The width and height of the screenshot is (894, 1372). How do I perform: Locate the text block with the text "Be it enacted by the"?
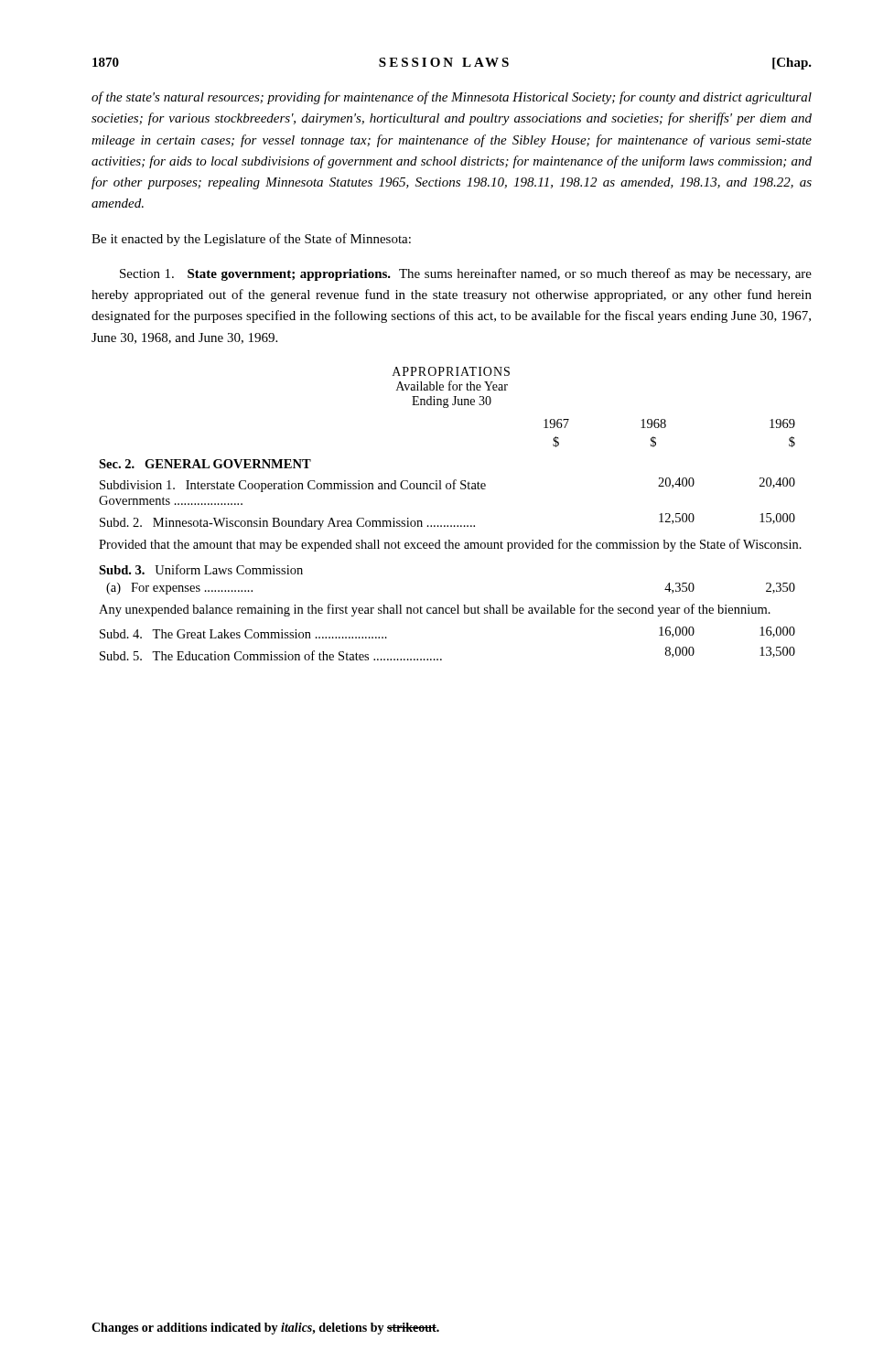point(251,240)
